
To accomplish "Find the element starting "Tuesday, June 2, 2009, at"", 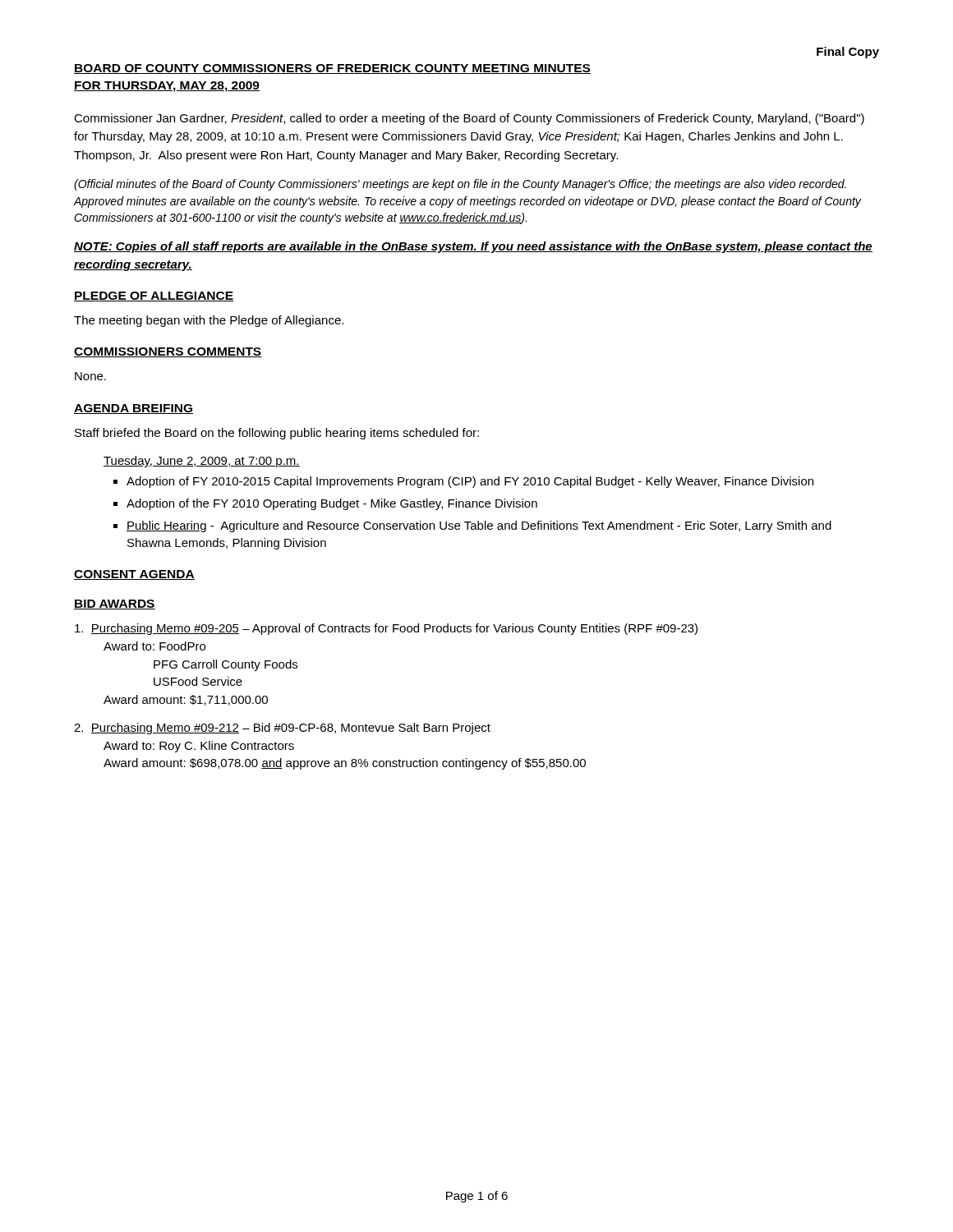I will pos(201,461).
